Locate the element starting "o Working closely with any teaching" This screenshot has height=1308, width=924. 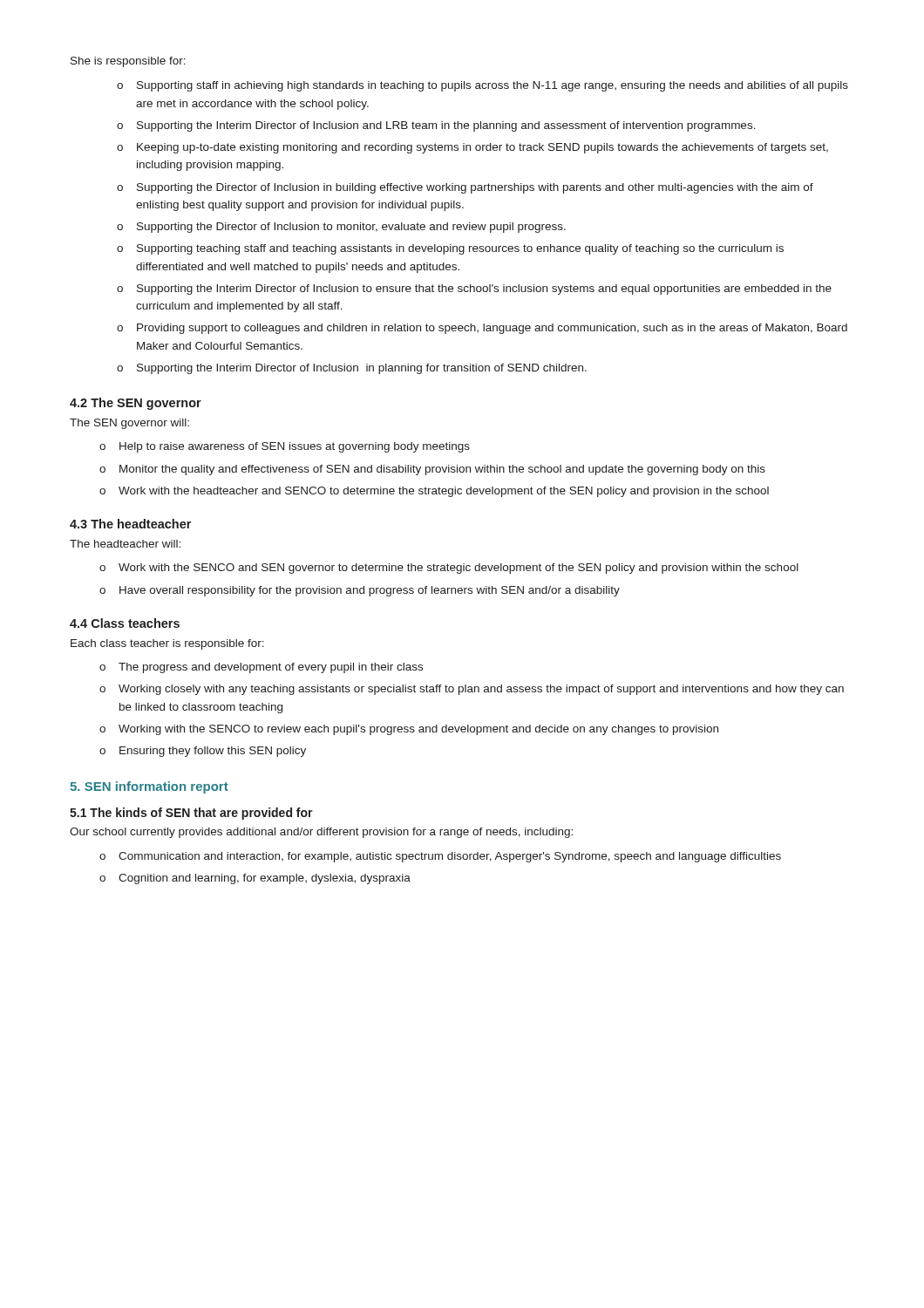coord(475,698)
